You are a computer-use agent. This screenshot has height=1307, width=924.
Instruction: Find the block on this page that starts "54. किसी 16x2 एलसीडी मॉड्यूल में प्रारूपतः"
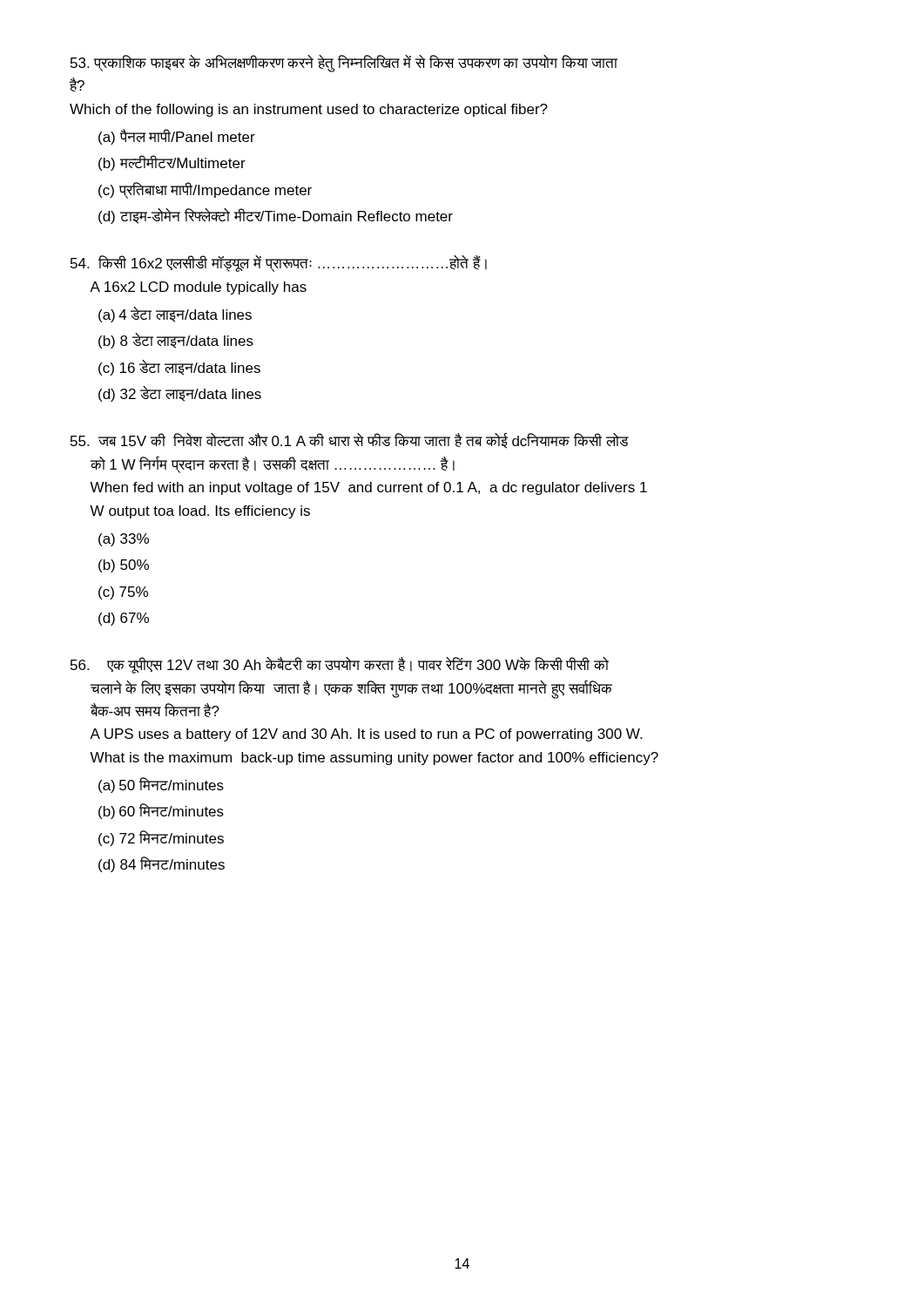[279, 264]
